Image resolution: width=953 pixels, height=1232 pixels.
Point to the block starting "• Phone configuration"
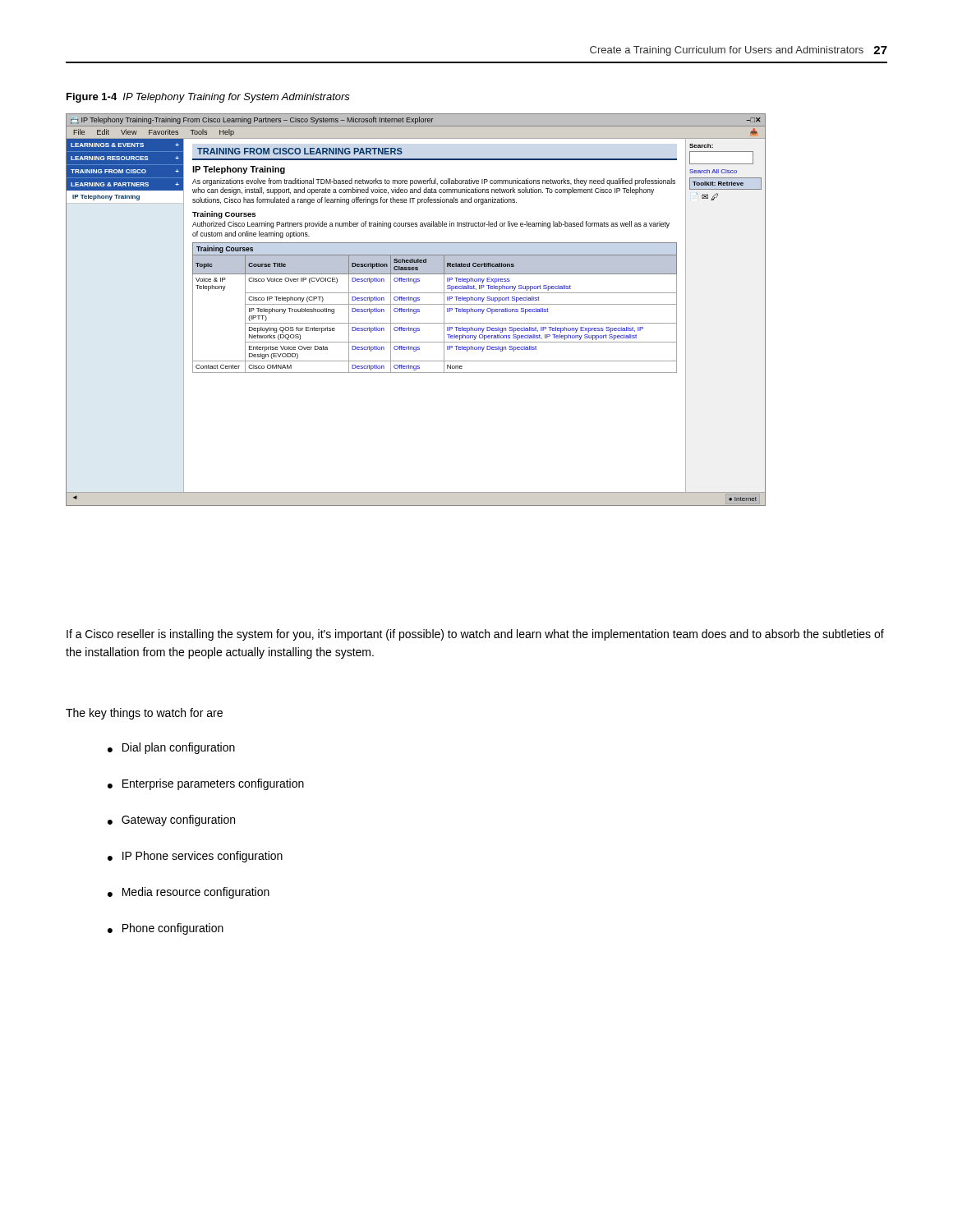(x=165, y=930)
